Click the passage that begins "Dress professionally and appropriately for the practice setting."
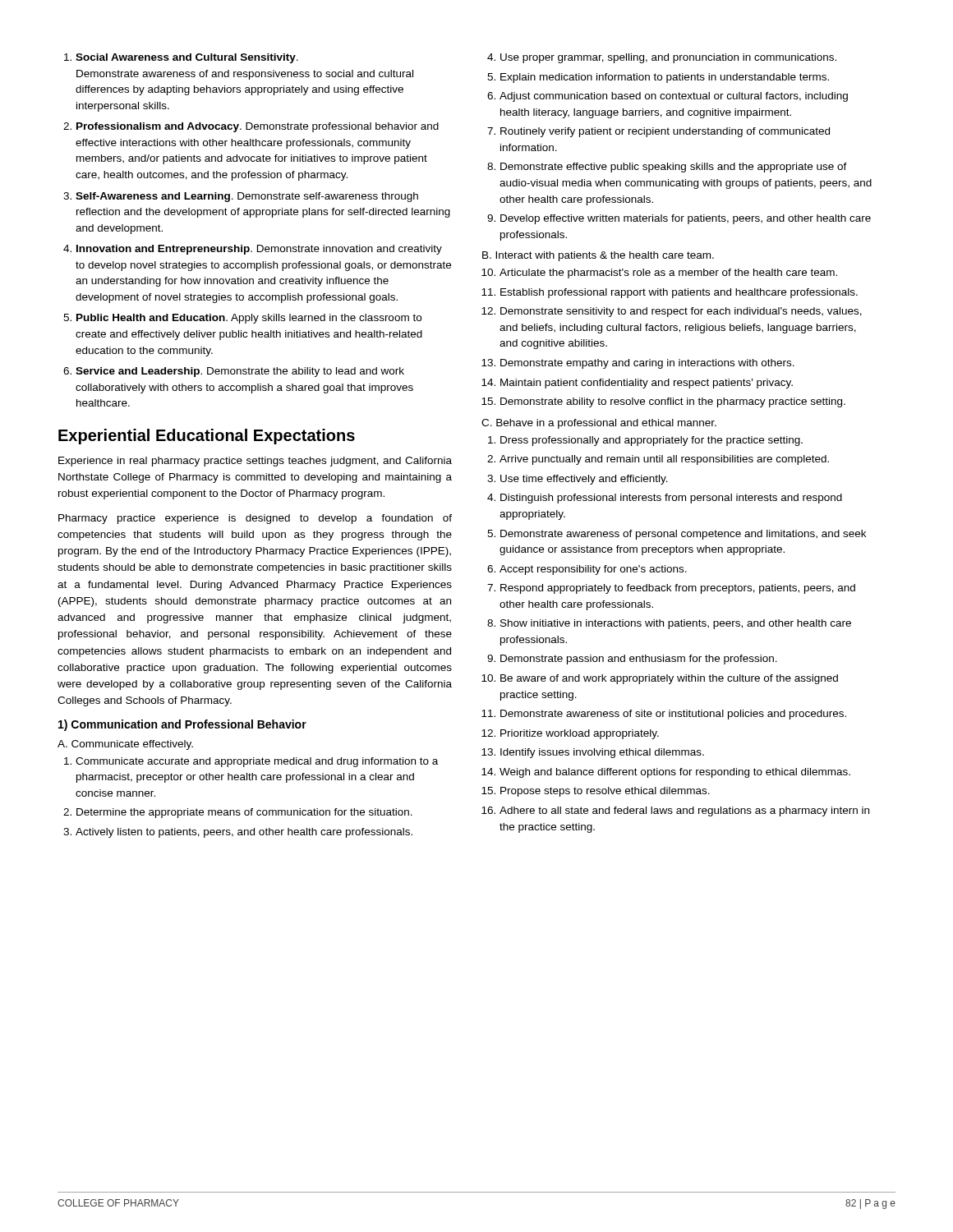Screen dimensions: 1232x953 pos(679,633)
